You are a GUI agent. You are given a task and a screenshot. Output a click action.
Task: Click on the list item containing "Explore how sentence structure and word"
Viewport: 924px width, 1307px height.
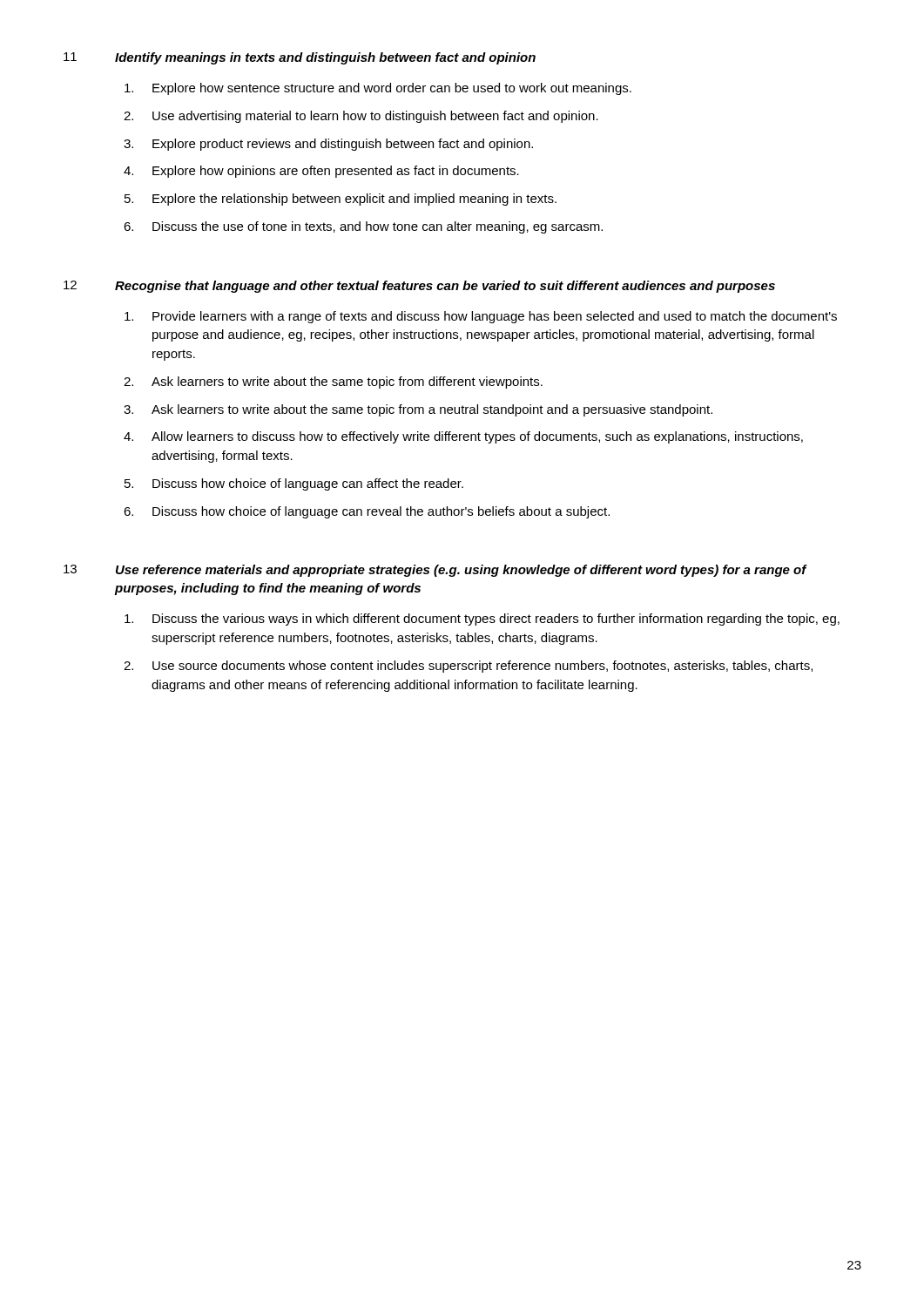pos(492,88)
